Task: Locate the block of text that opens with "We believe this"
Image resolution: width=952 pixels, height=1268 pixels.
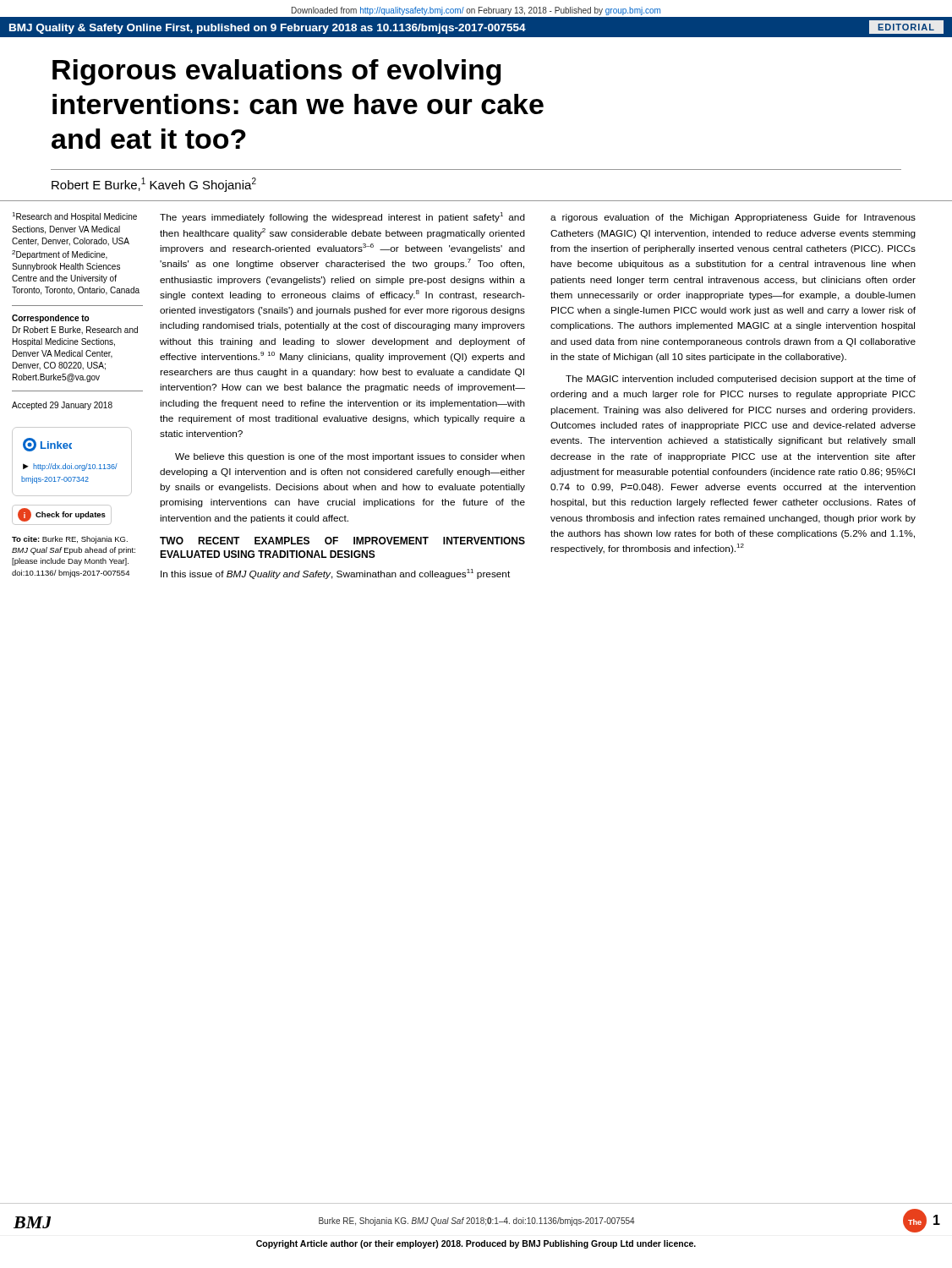Action: (x=342, y=487)
